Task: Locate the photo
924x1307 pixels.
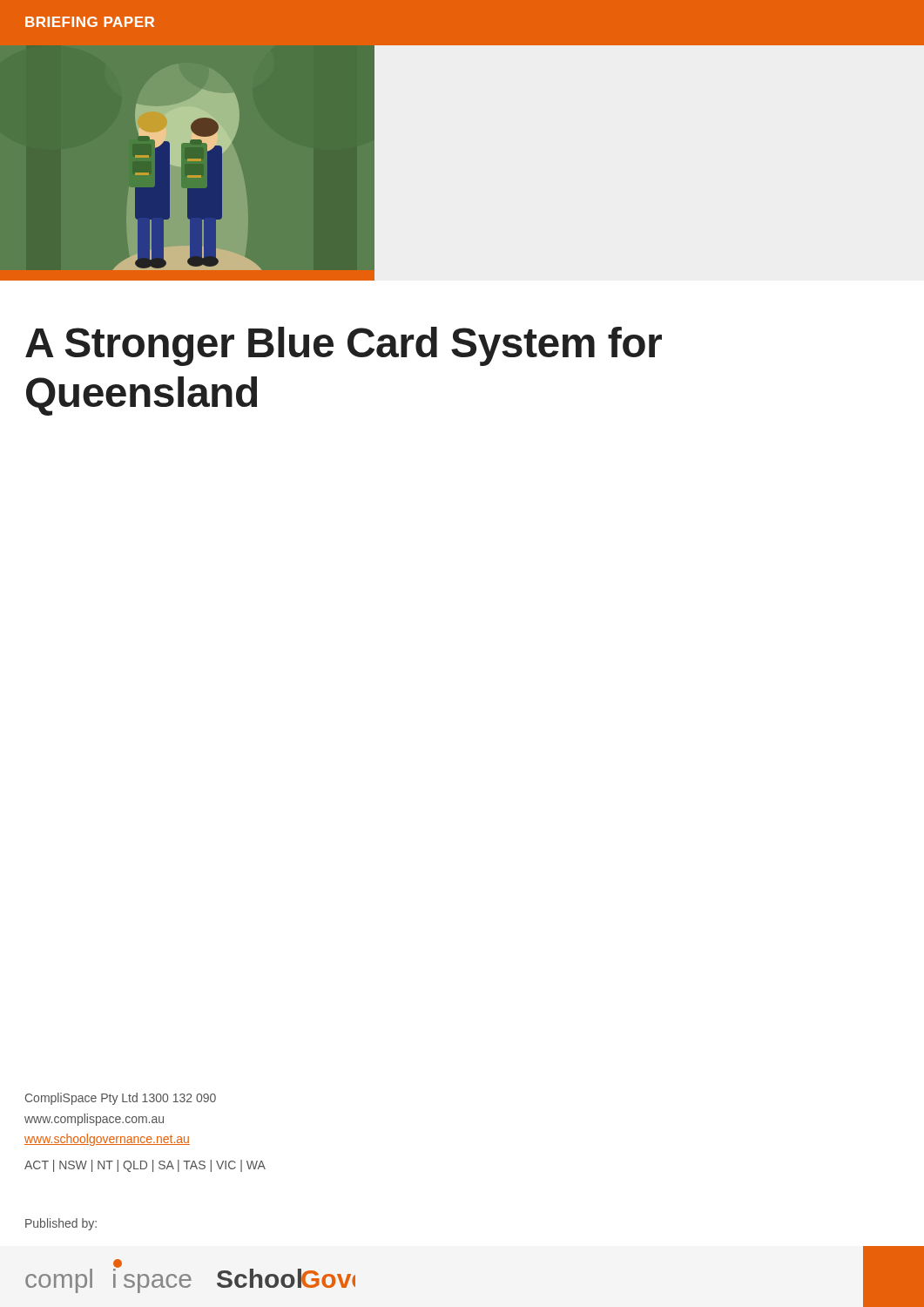Action: pyautogui.click(x=187, y=163)
